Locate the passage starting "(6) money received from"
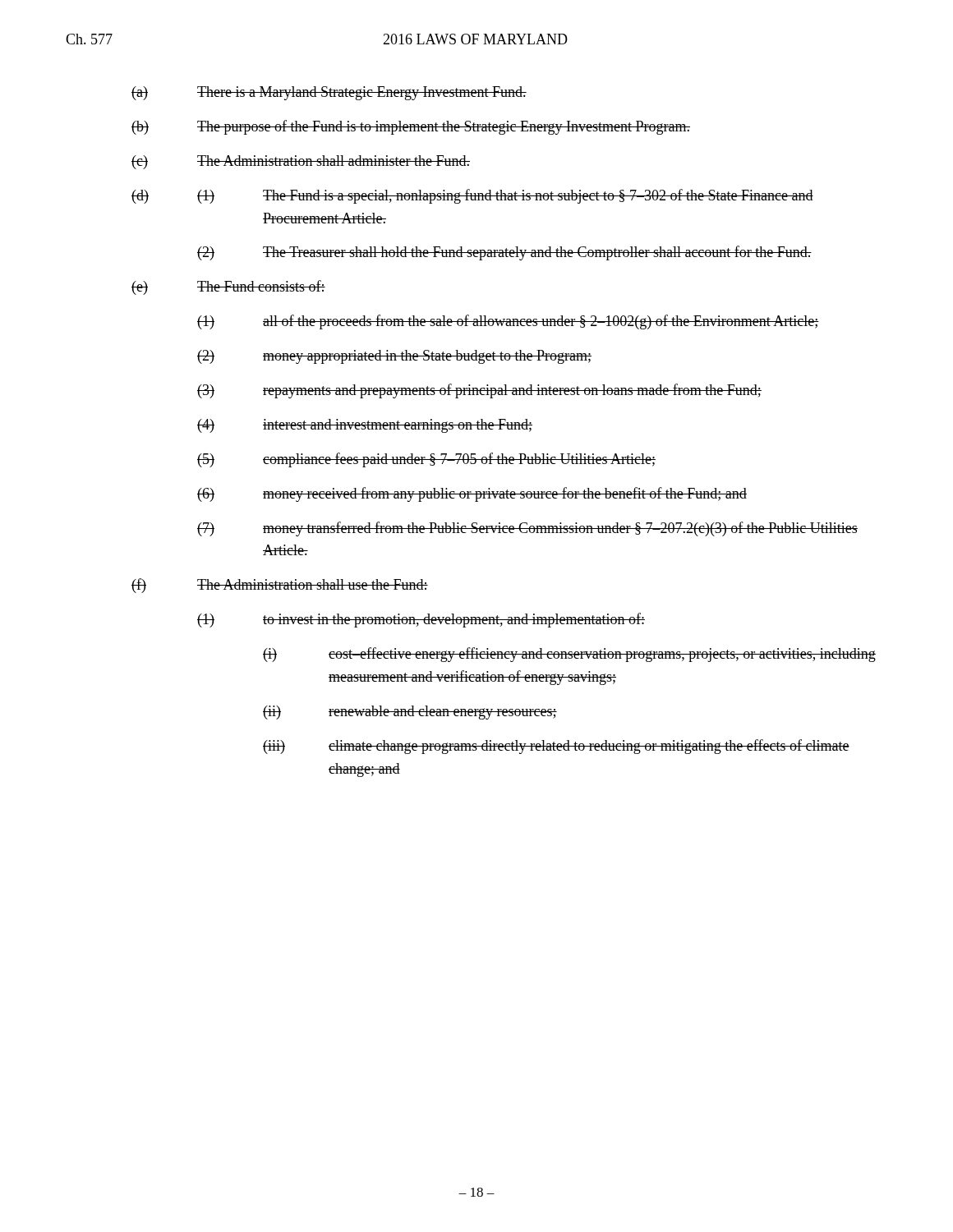Screen dimensions: 1232x953 click(472, 494)
